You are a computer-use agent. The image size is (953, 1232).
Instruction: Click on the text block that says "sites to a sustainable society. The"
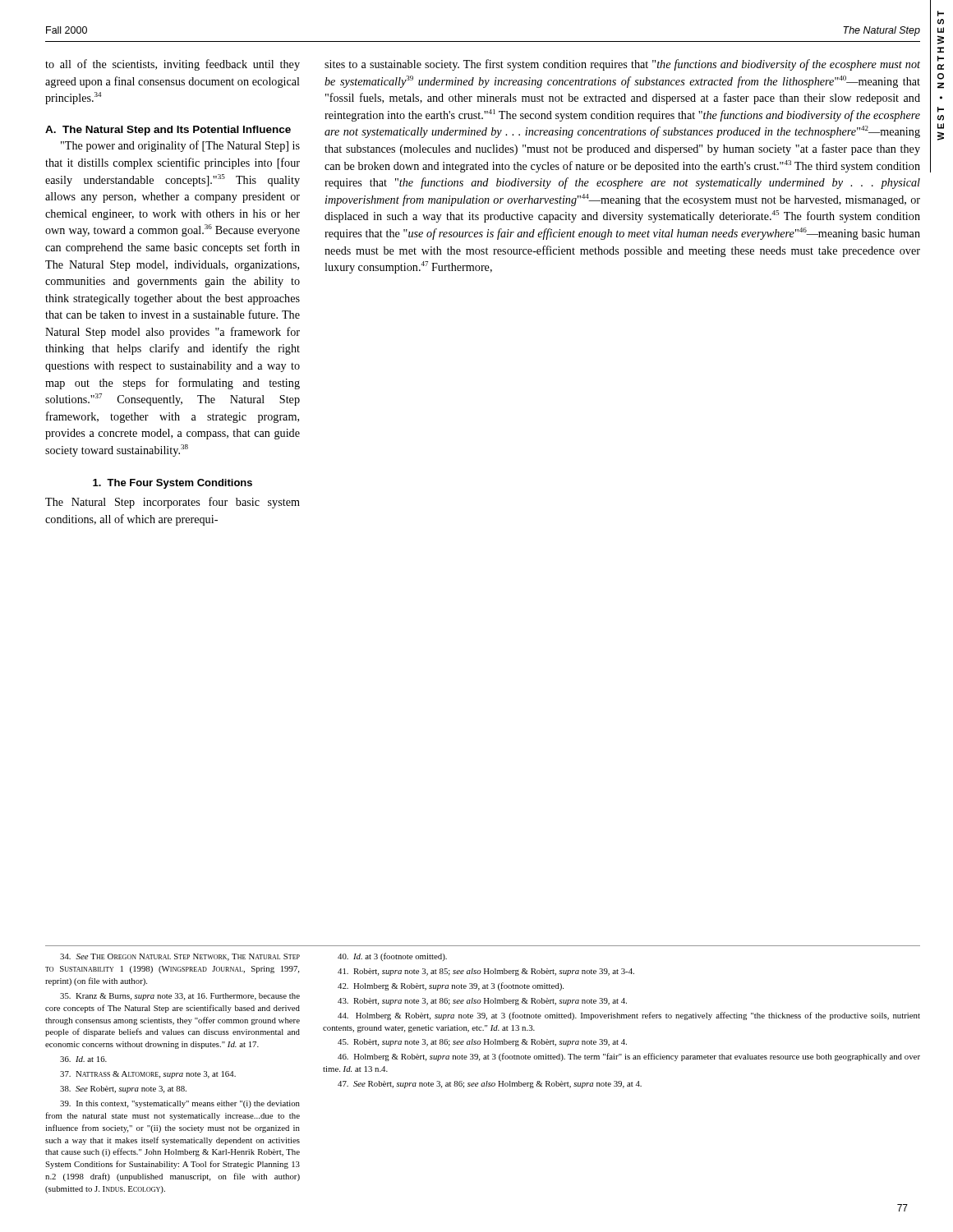click(x=622, y=166)
